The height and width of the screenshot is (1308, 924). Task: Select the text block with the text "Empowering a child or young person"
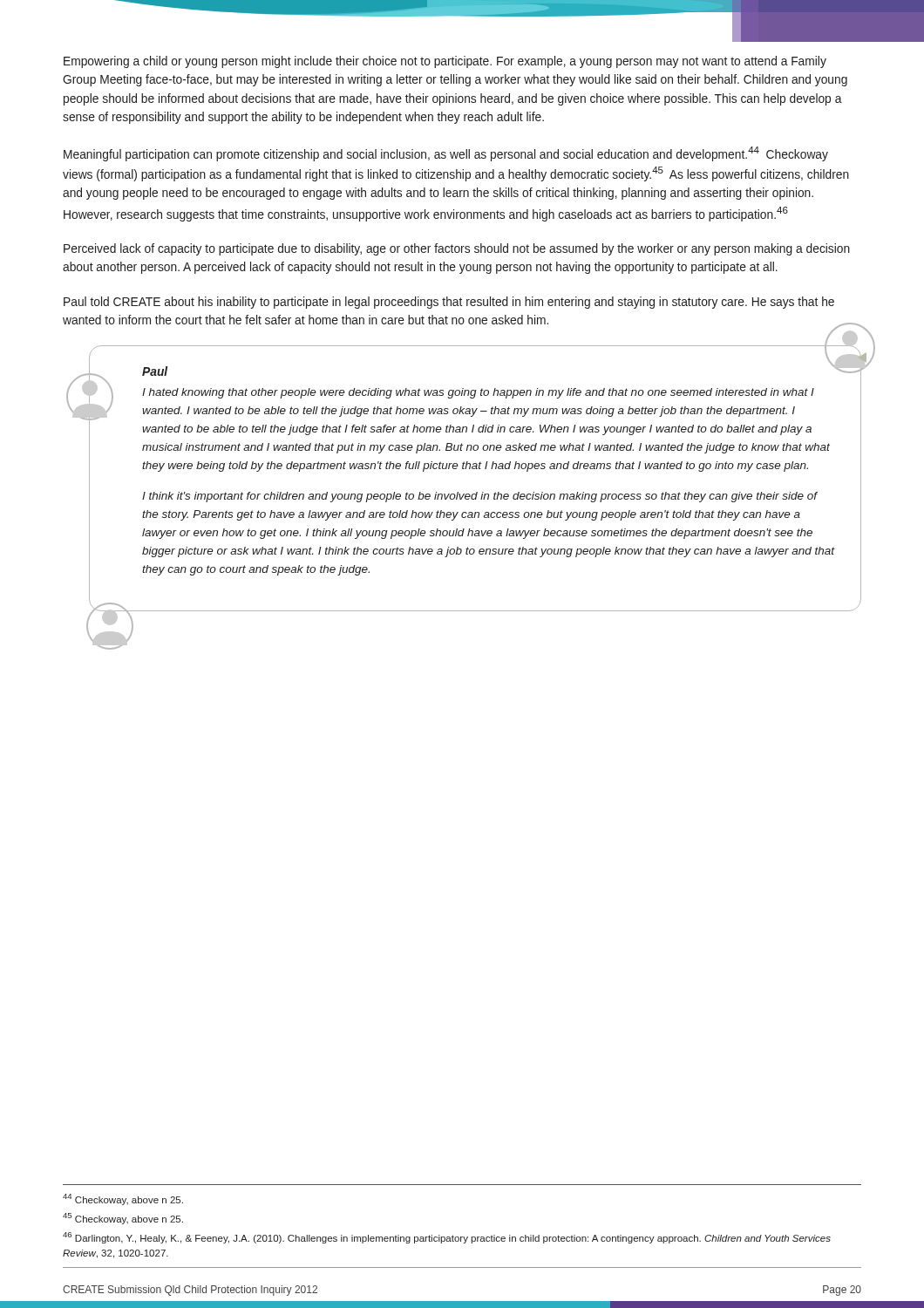point(455,89)
